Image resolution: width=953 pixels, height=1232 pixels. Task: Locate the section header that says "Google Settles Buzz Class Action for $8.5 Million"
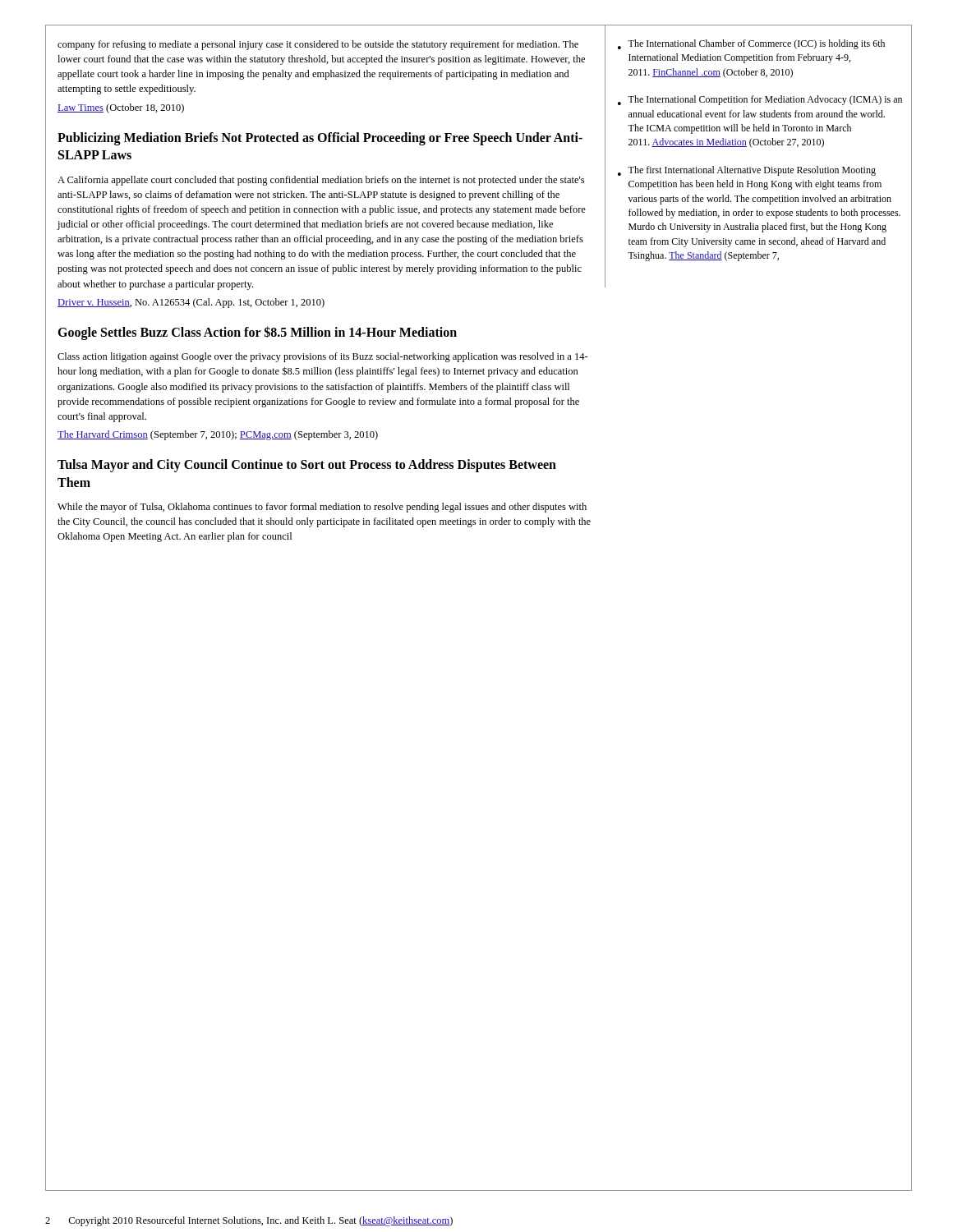pyautogui.click(x=257, y=332)
